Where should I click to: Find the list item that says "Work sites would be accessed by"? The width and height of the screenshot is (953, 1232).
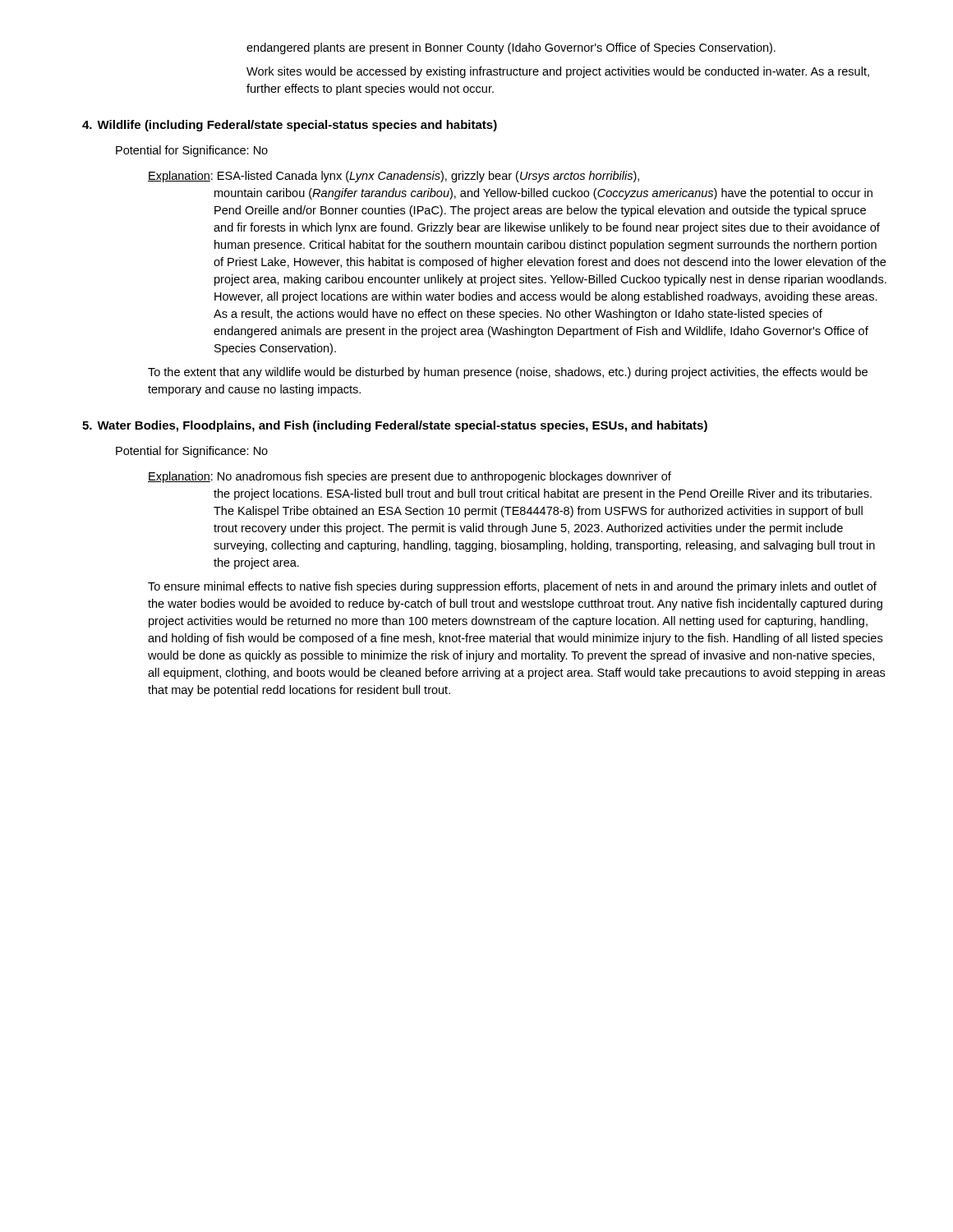567,81
